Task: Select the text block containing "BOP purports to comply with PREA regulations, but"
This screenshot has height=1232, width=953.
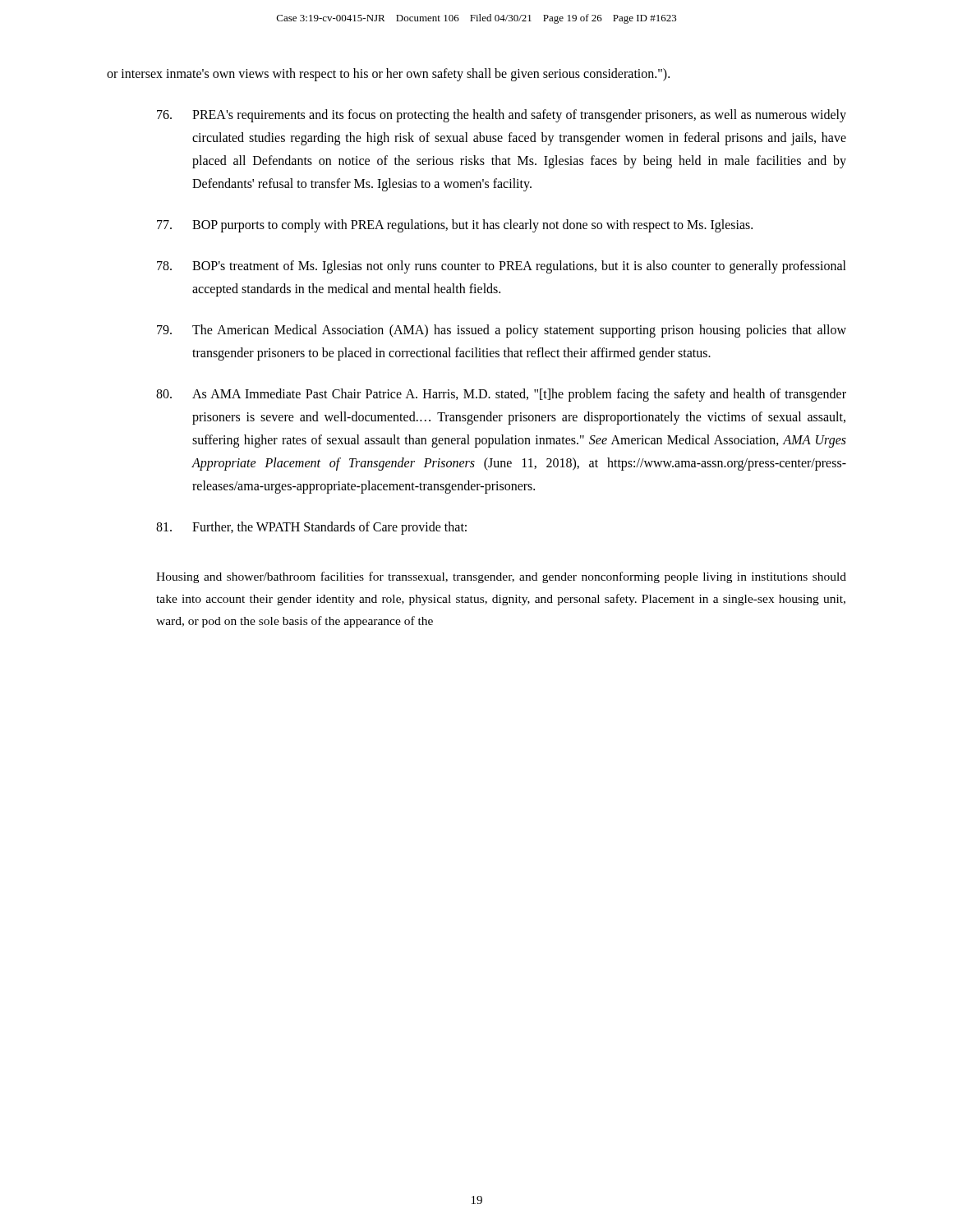Action: [476, 225]
